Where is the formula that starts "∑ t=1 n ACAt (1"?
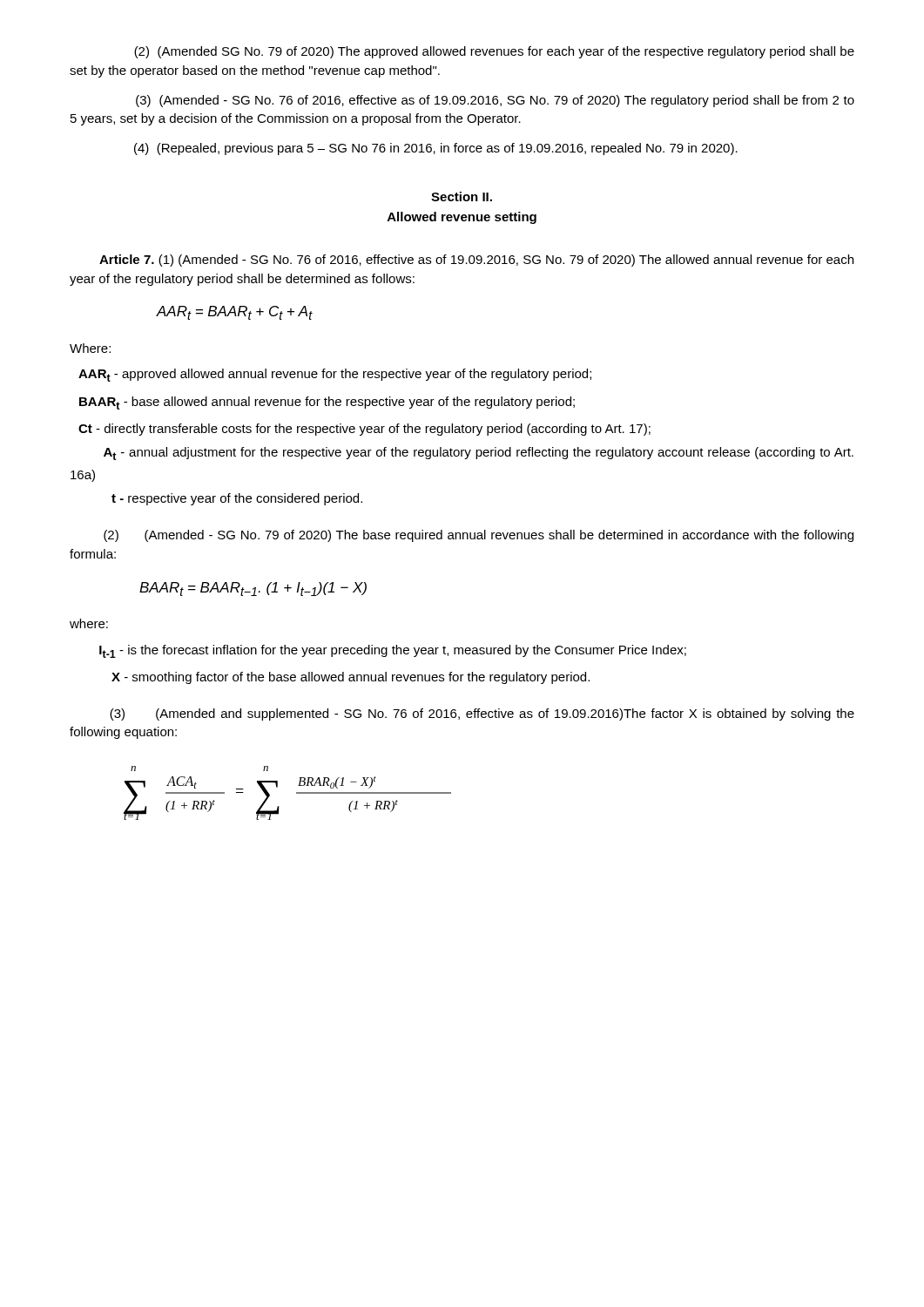 click(x=331, y=790)
